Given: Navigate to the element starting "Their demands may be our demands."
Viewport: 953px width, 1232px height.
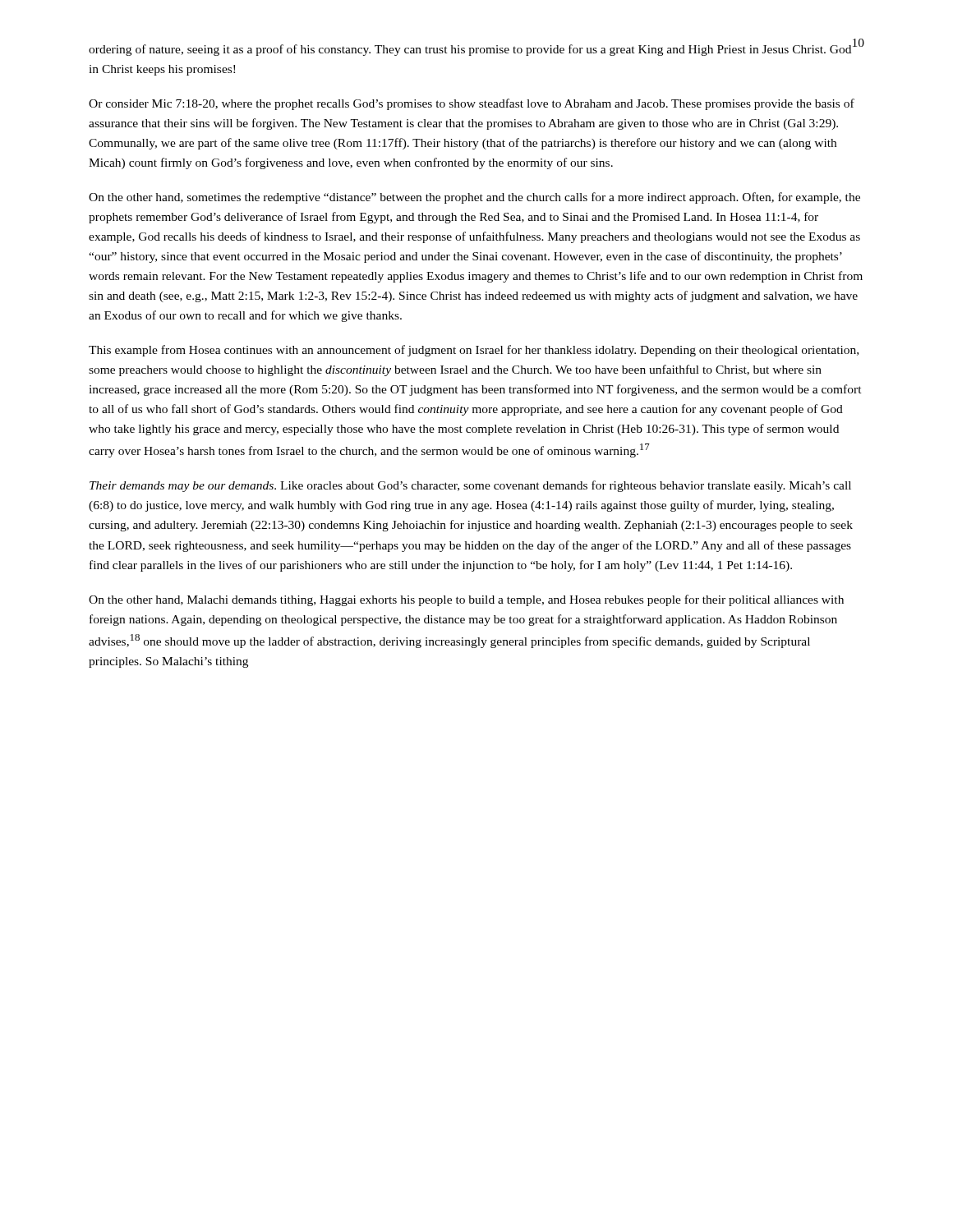Looking at the screenshot, I should [471, 525].
